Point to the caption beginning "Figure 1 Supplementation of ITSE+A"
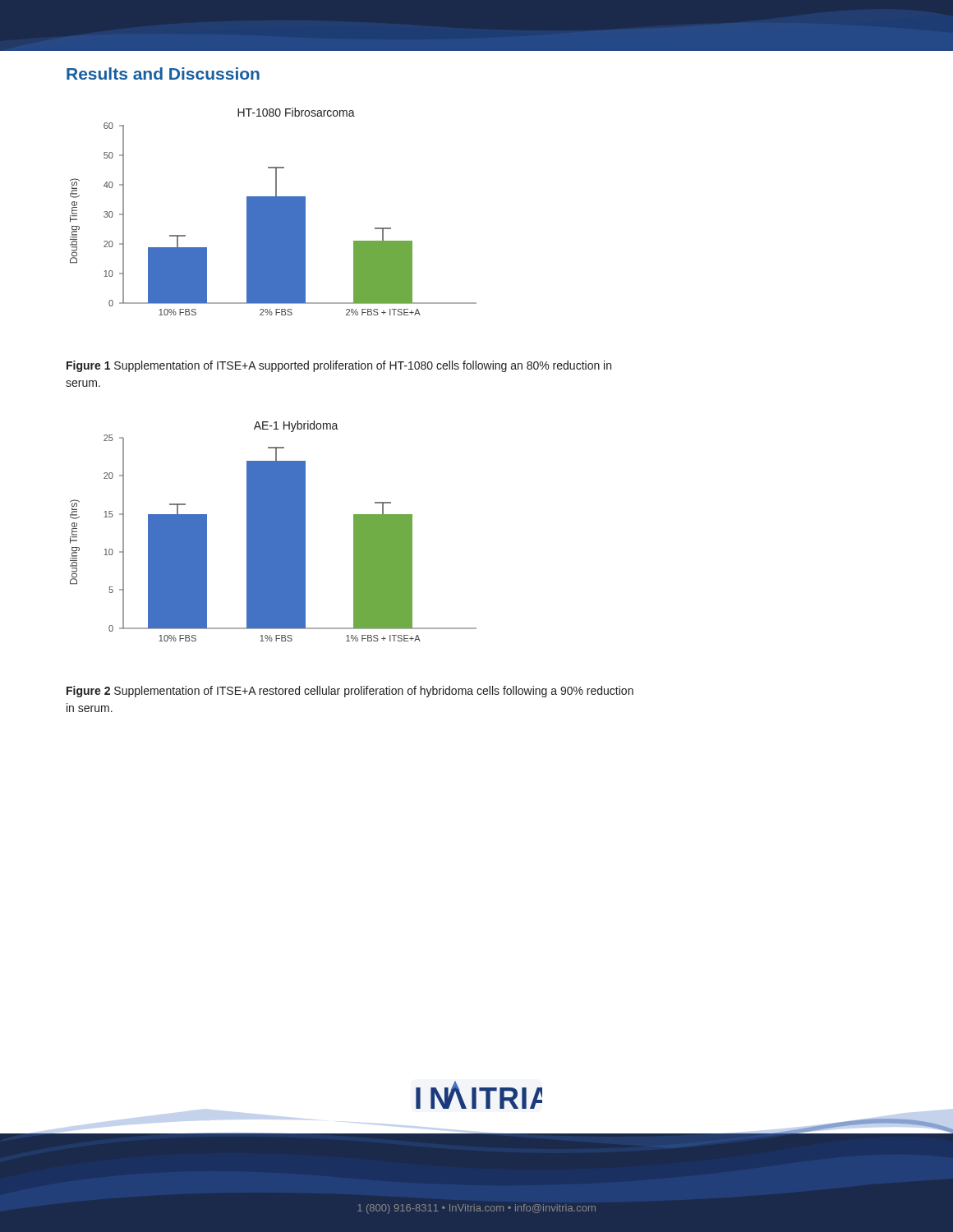Image resolution: width=953 pixels, height=1232 pixels. [x=339, y=374]
